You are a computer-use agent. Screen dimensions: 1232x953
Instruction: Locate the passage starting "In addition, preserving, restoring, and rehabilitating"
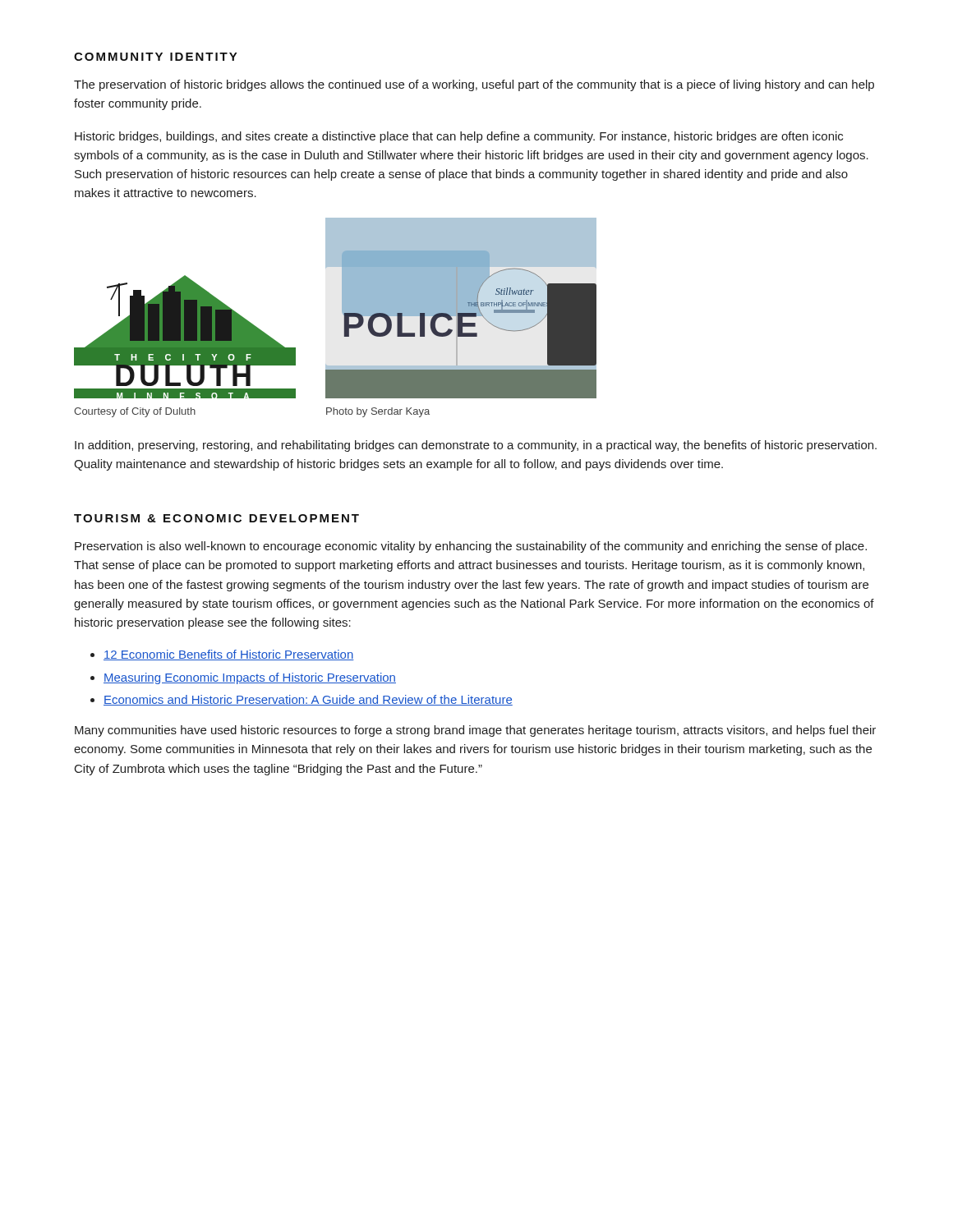(476, 454)
